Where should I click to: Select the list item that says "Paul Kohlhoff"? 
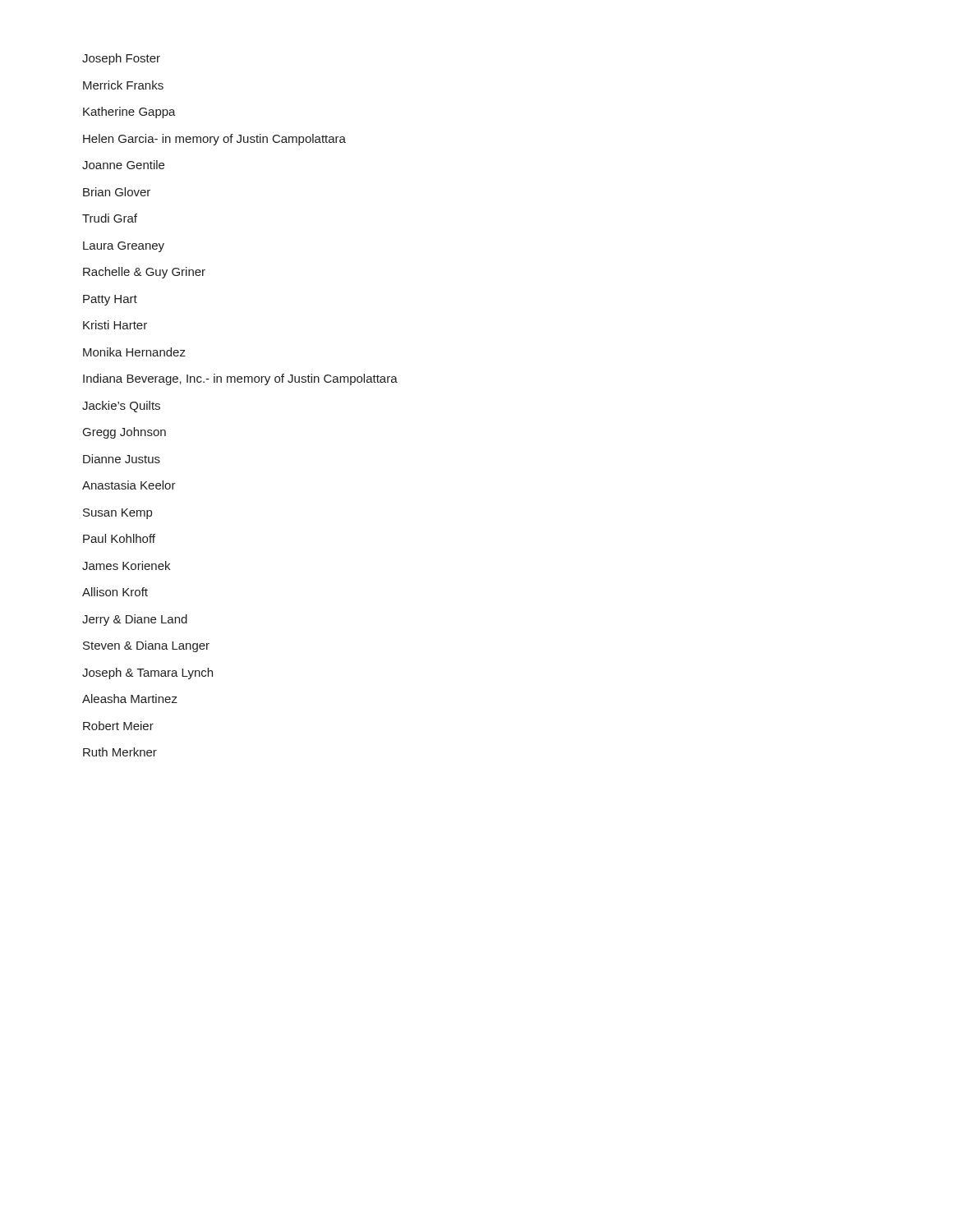click(x=119, y=538)
